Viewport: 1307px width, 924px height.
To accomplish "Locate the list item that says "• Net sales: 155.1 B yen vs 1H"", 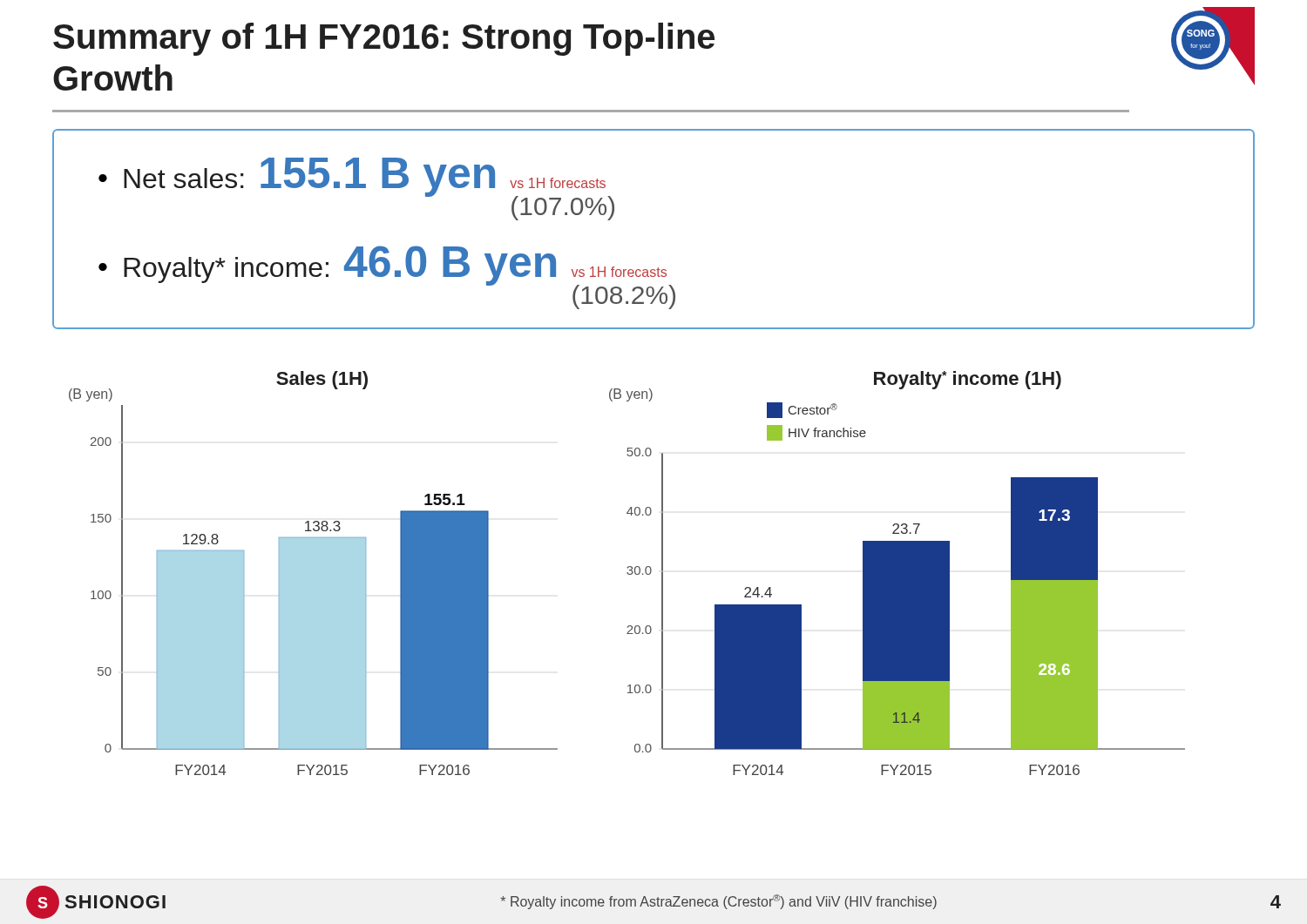I will pyautogui.click(x=357, y=185).
